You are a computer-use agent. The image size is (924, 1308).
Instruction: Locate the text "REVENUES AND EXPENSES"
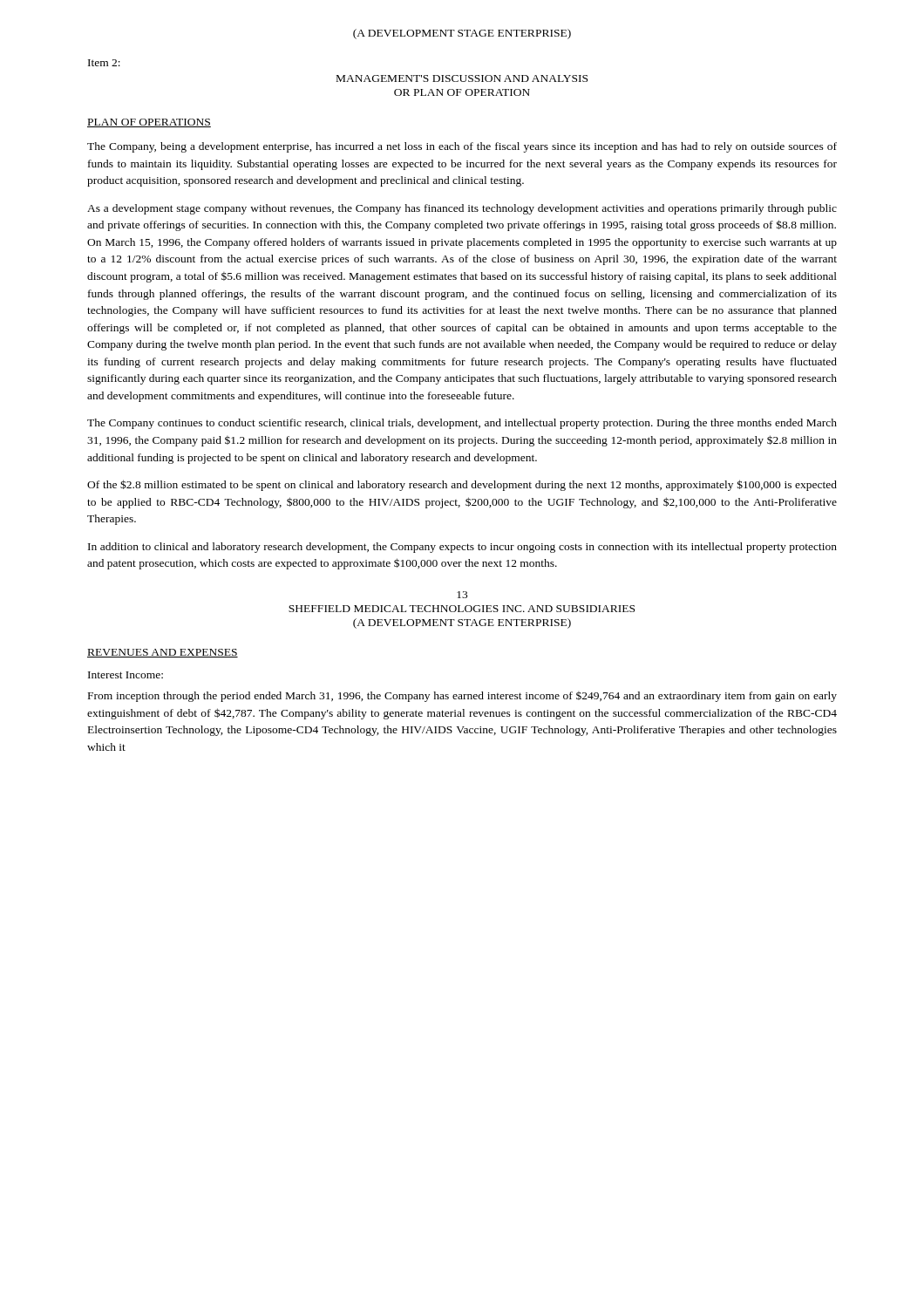[162, 652]
